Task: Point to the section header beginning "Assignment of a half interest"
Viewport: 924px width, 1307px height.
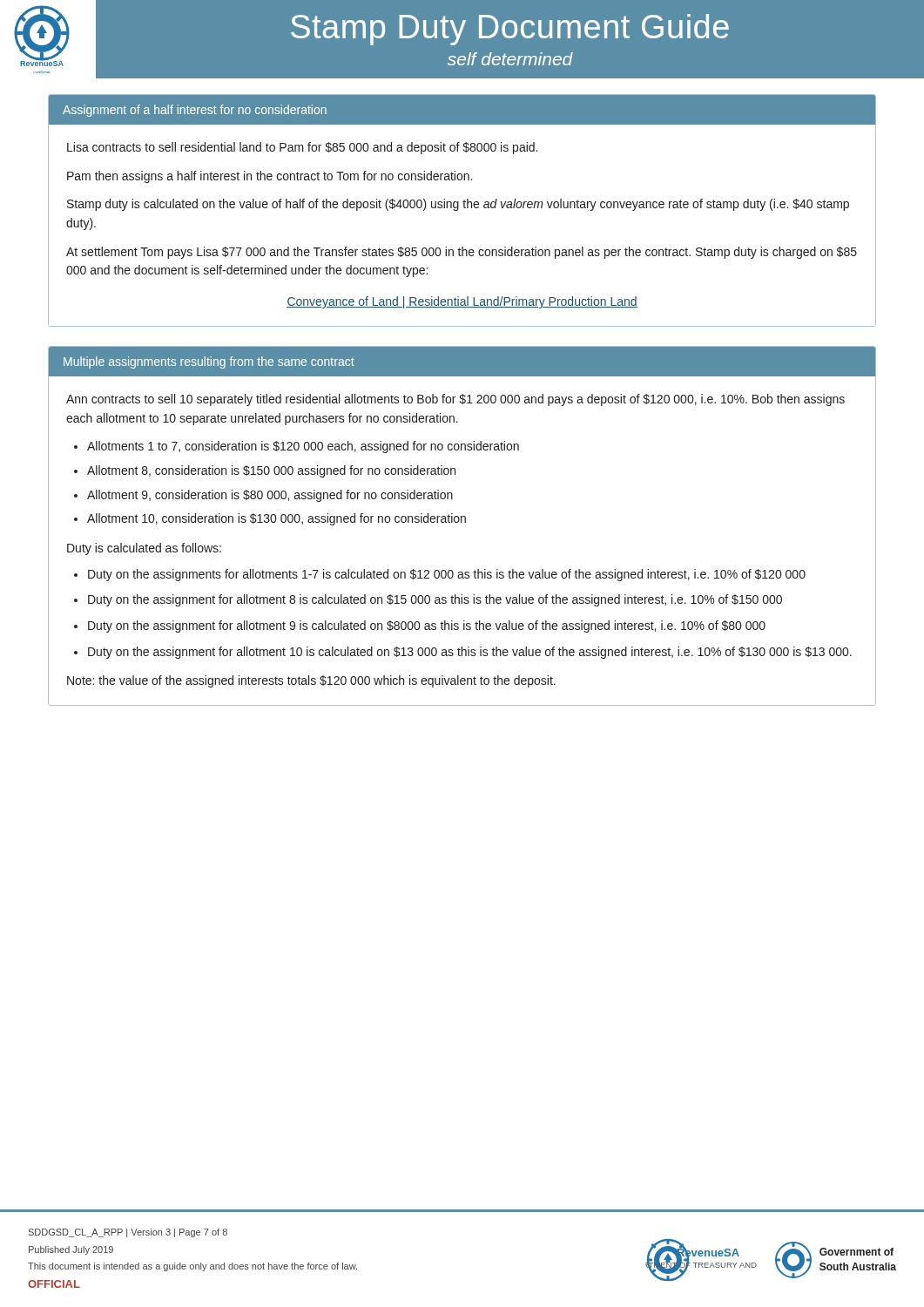Action: tap(195, 110)
